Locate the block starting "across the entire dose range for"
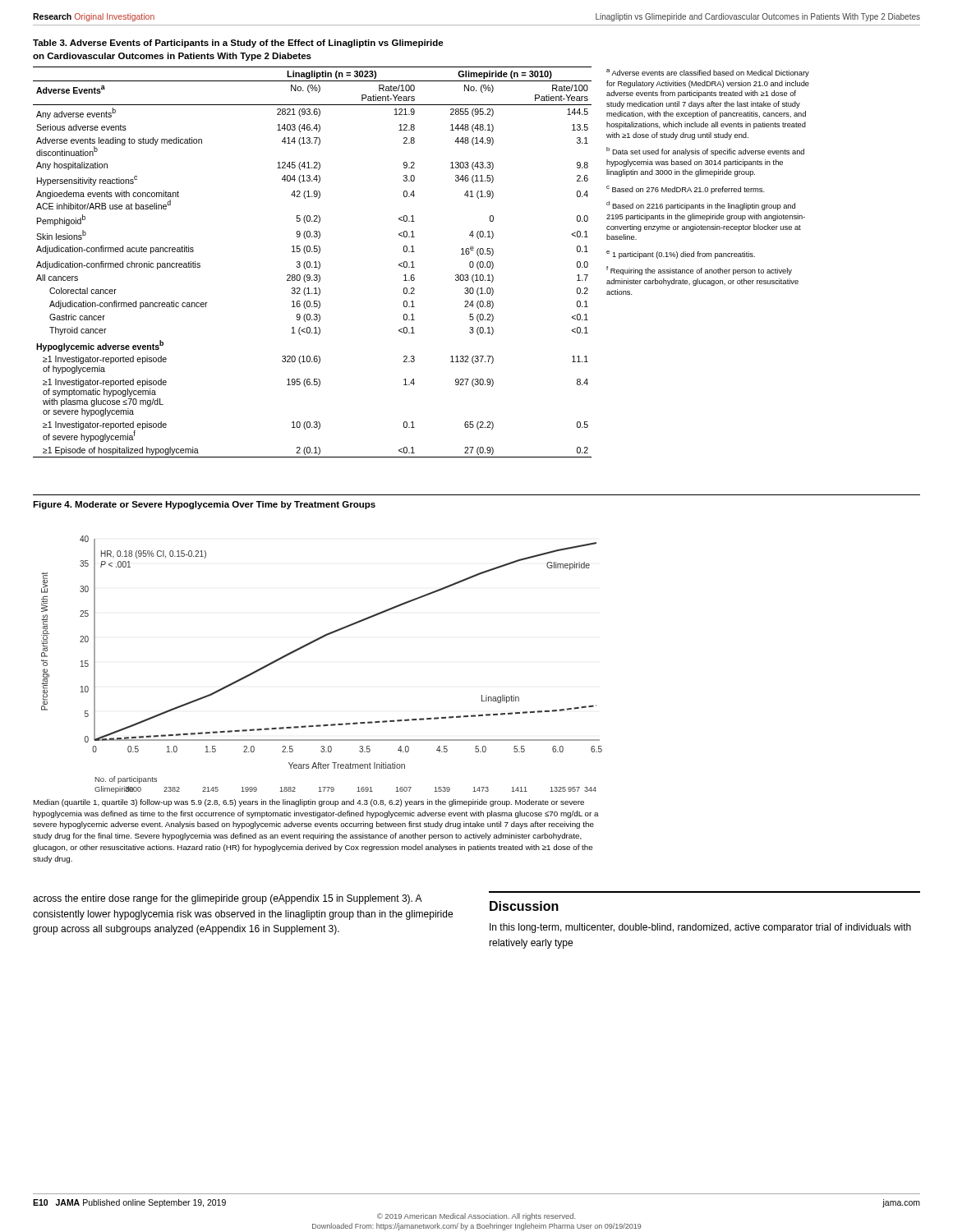 click(x=243, y=914)
